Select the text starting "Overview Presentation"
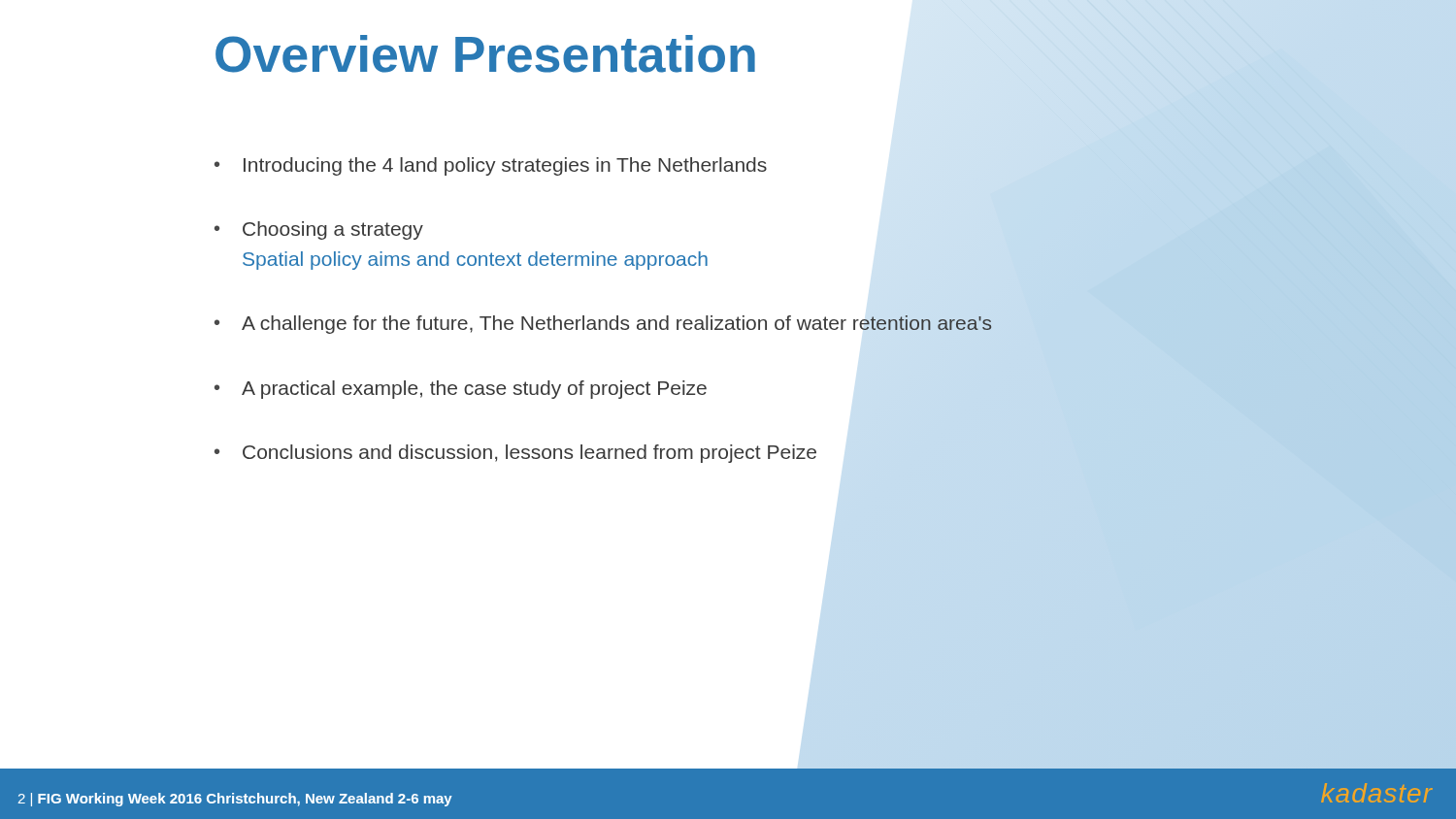This screenshot has height=819, width=1456. coord(486,55)
